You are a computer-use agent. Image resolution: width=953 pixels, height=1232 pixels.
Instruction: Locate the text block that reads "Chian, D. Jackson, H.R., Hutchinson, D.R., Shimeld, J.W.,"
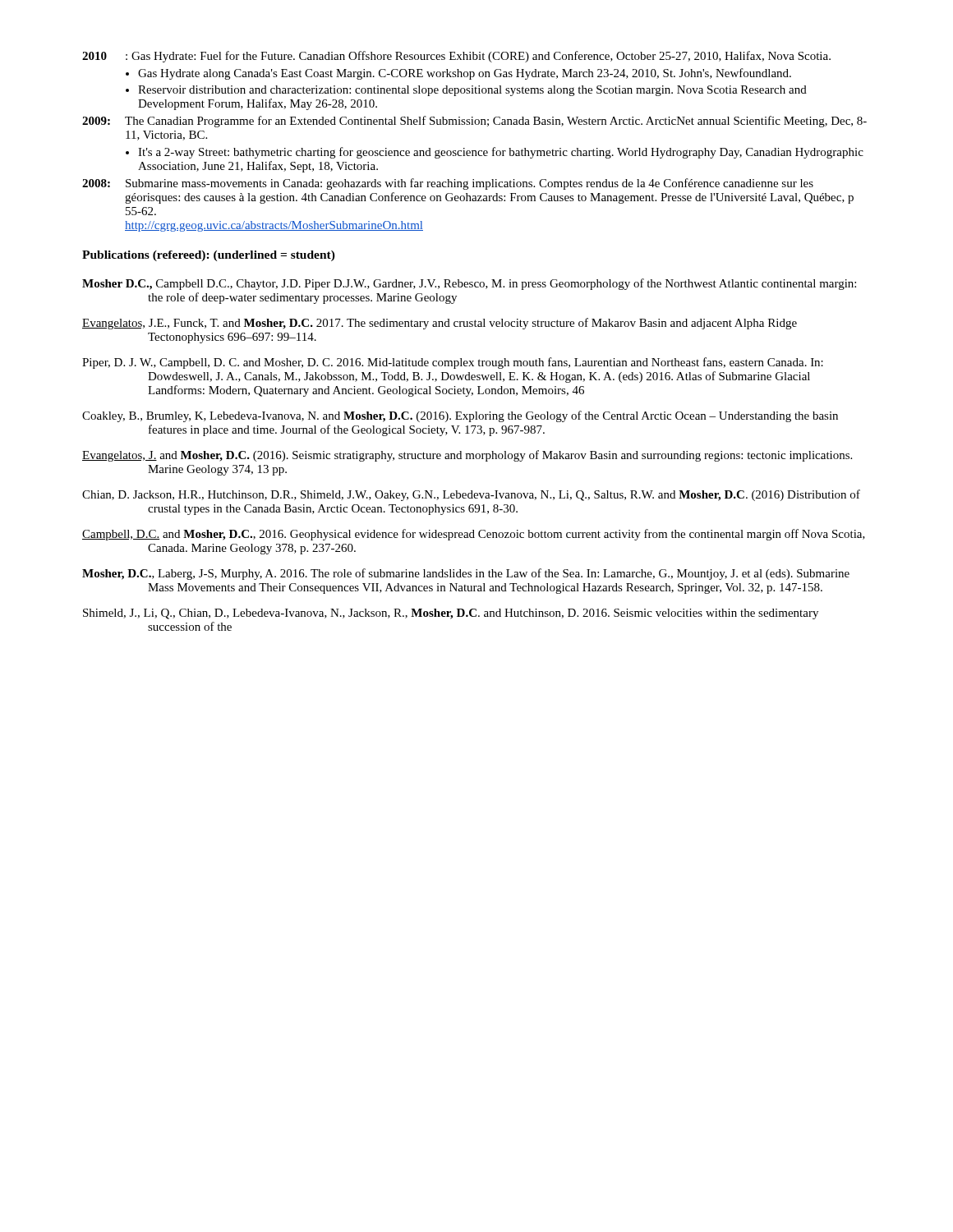coord(471,501)
